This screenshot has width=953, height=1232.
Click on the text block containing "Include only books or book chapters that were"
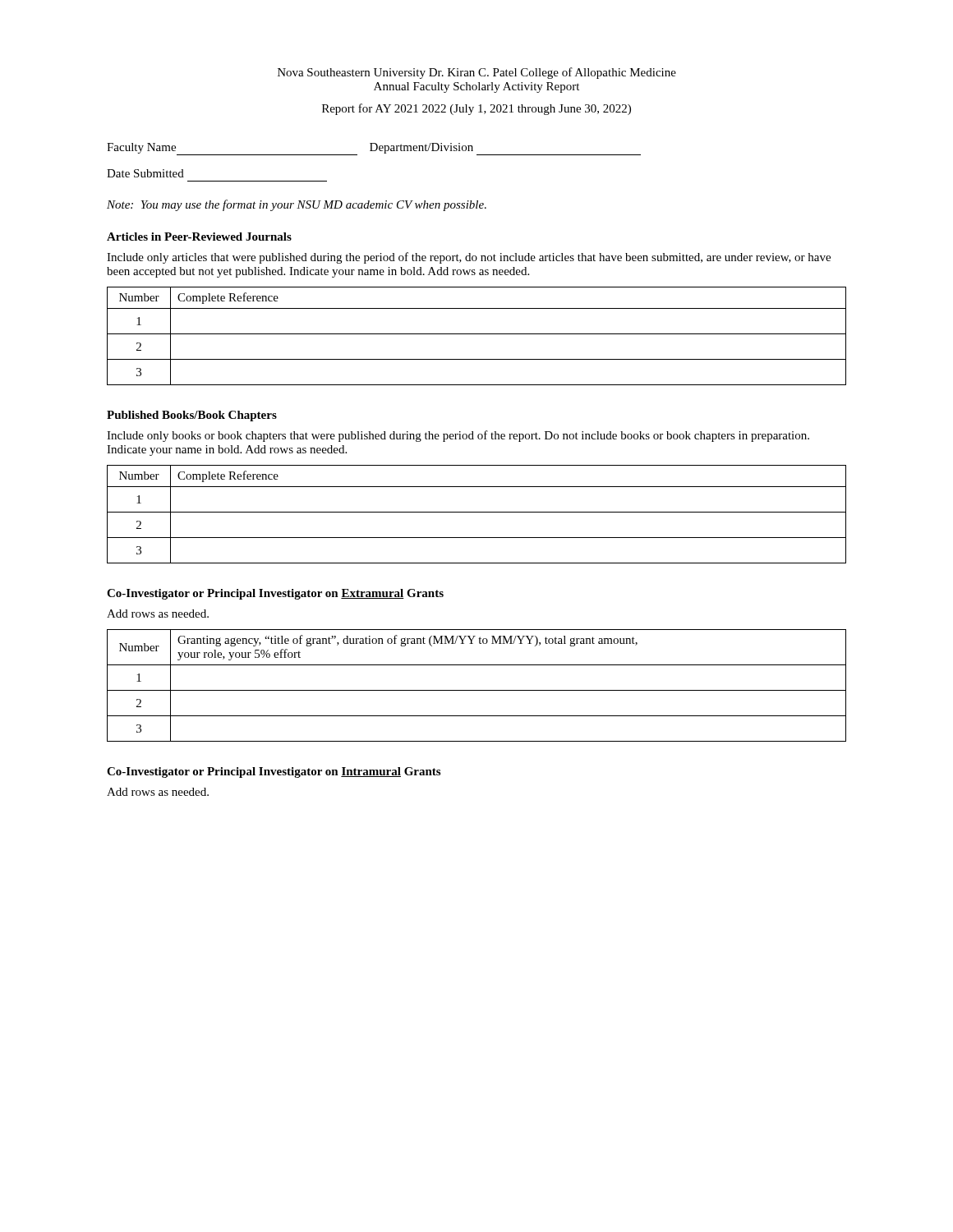(458, 442)
